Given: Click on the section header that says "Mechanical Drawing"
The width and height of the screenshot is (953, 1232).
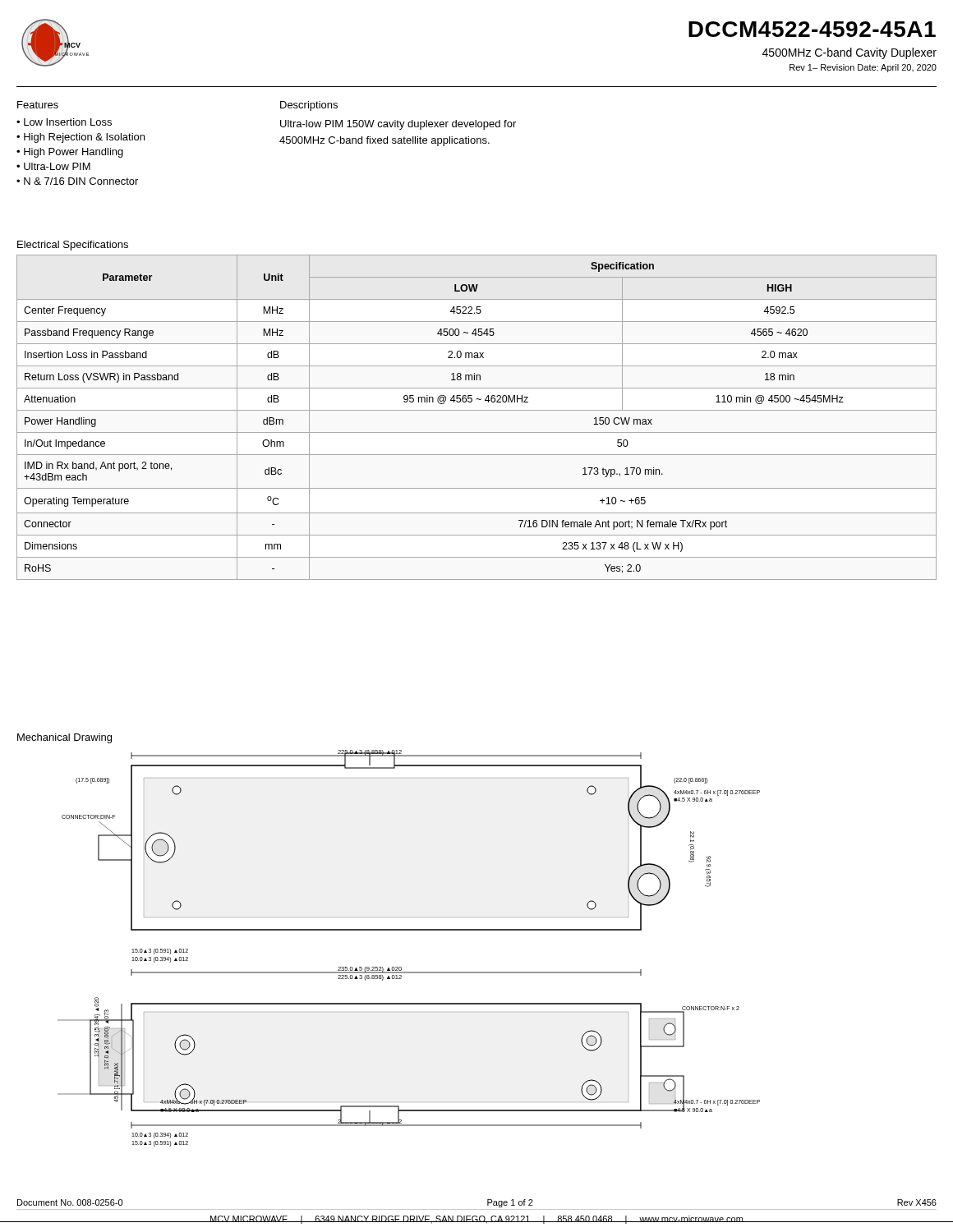Looking at the screenshot, I should 65,737.
